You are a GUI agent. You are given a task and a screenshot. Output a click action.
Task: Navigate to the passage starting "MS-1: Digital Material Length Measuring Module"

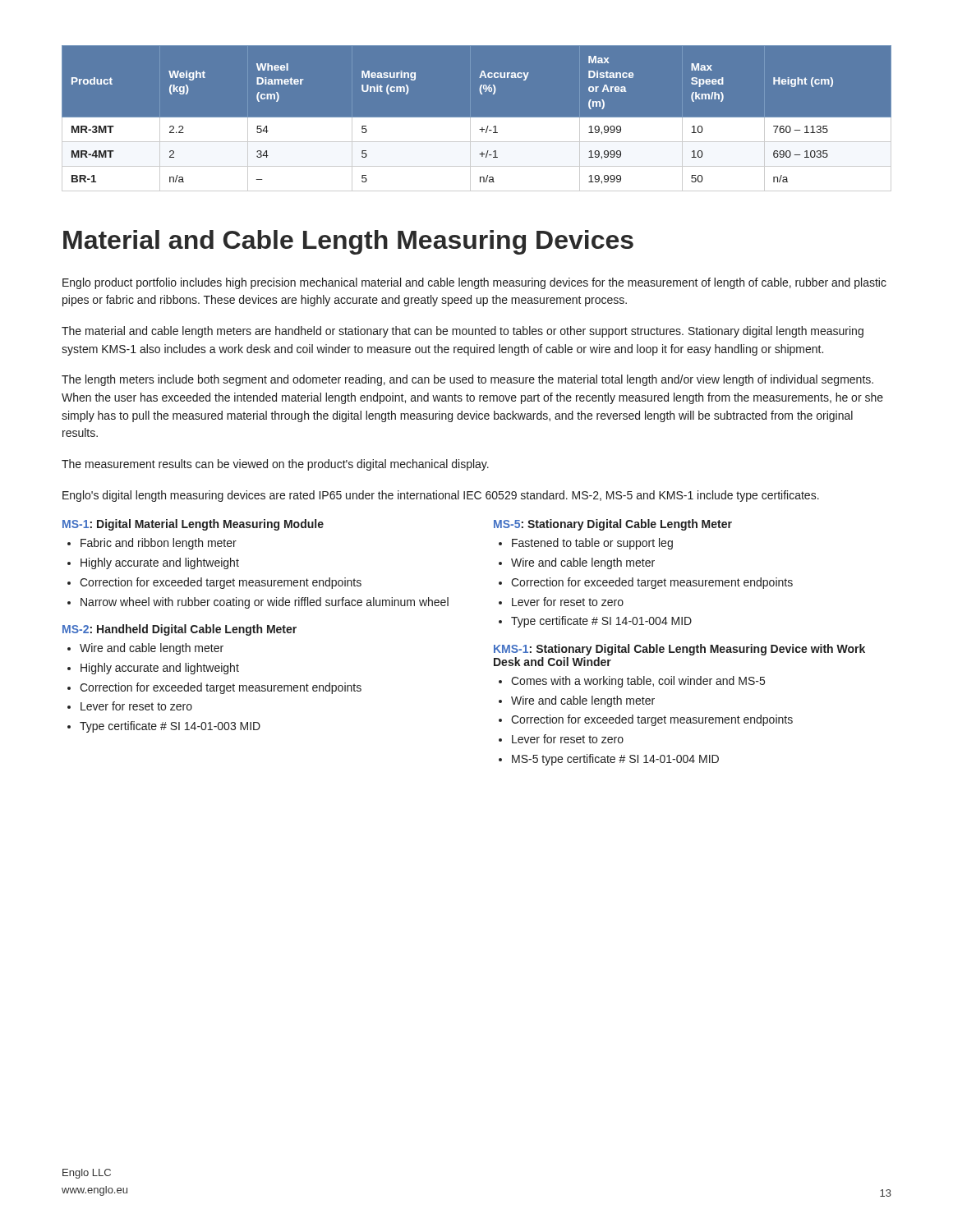pyautogui.click(x=193, y=524)
